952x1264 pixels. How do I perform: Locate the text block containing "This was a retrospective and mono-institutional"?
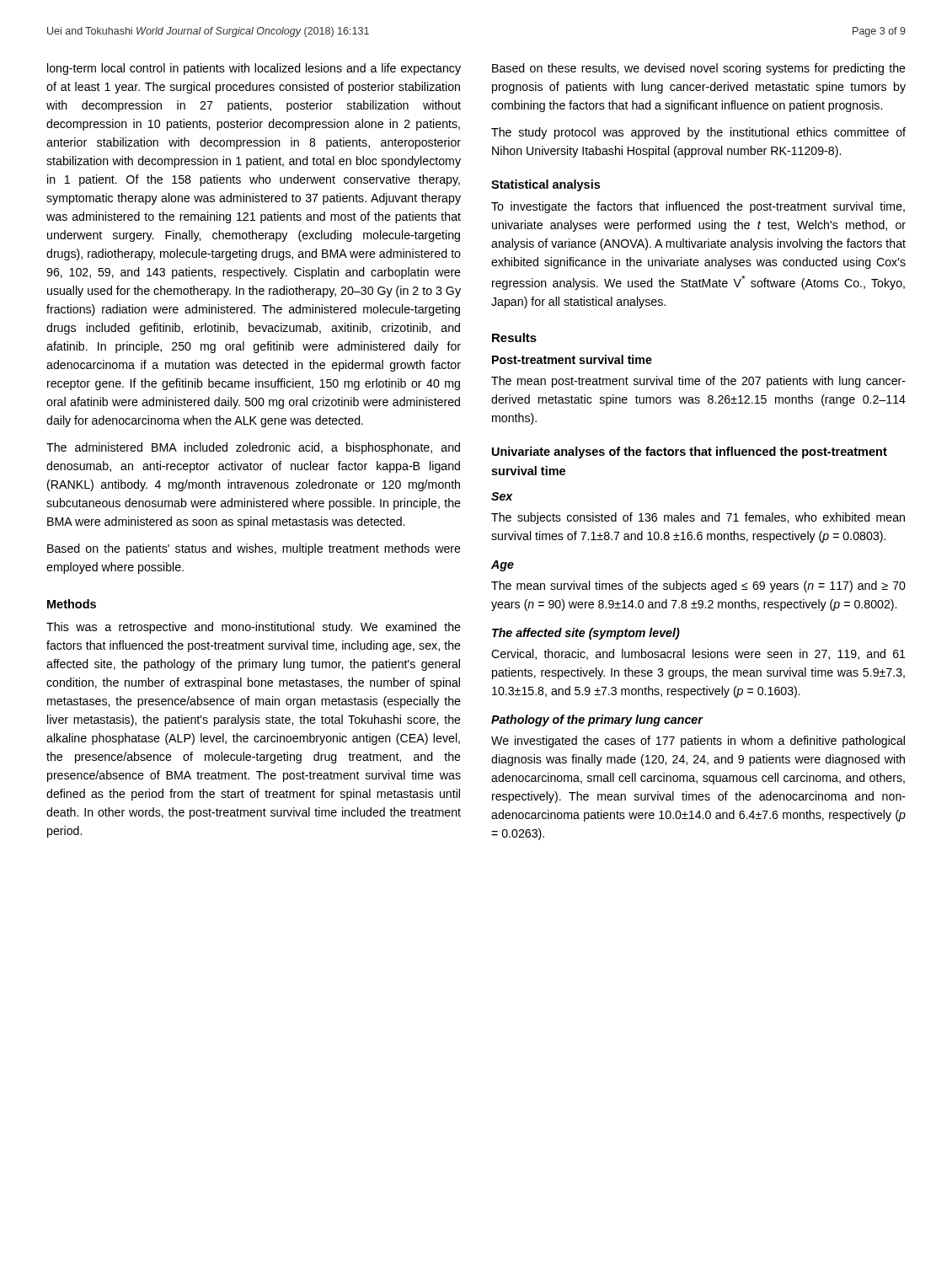[x=254, y=729]
